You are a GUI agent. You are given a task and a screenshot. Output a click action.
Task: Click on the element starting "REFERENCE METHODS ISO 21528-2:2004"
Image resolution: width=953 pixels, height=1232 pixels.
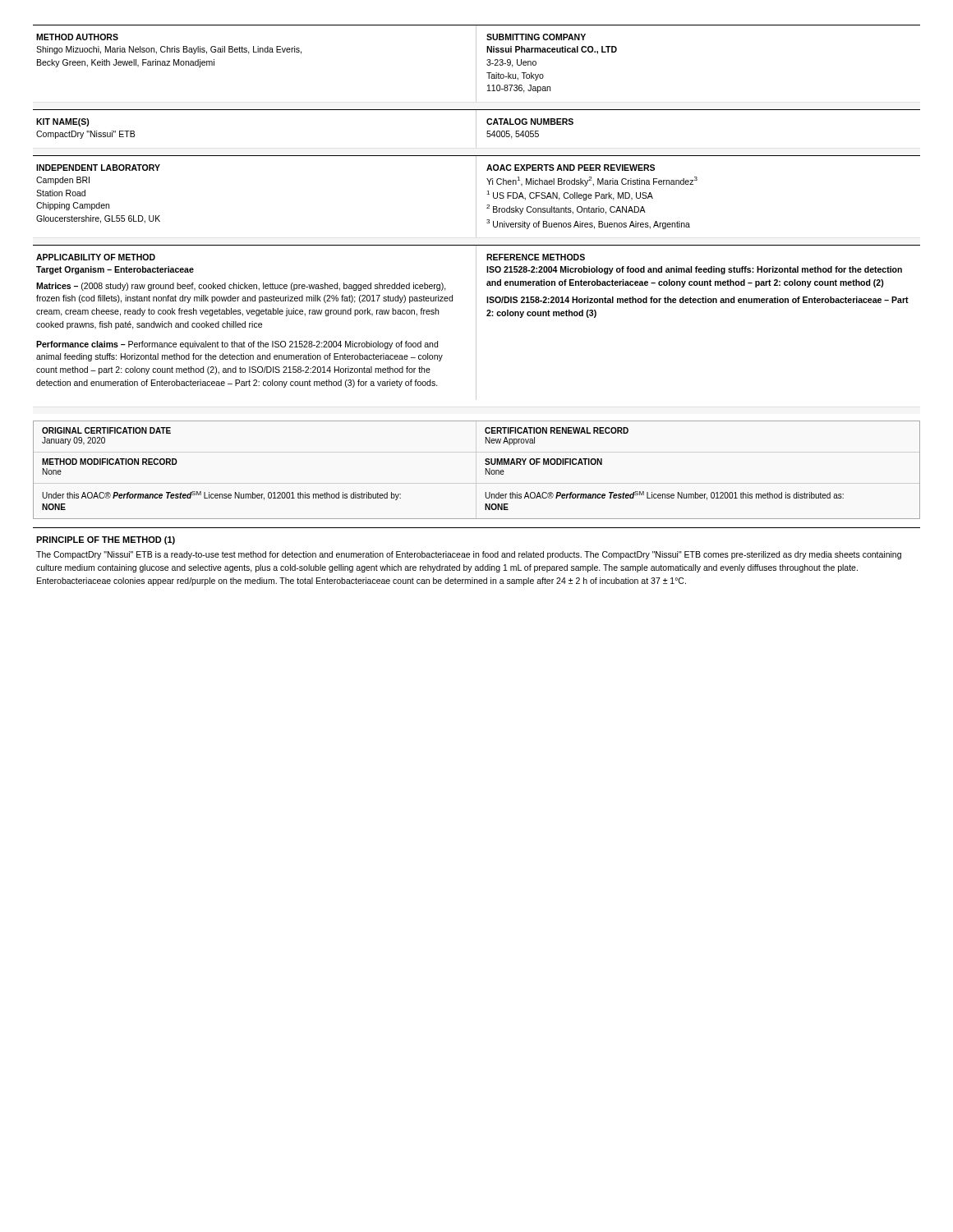tap(702, 286)
